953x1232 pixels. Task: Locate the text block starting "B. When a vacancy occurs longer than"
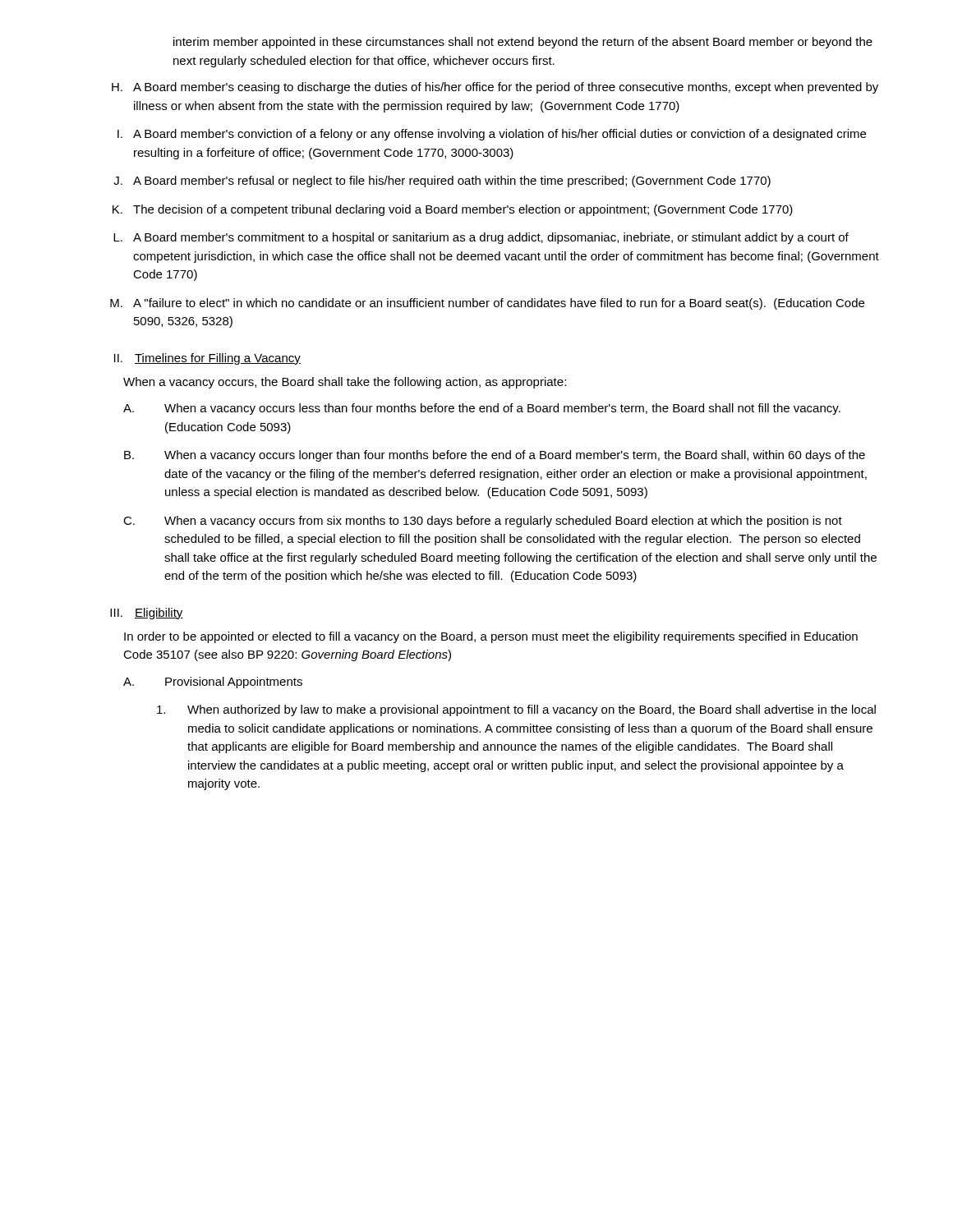(501, 474)
